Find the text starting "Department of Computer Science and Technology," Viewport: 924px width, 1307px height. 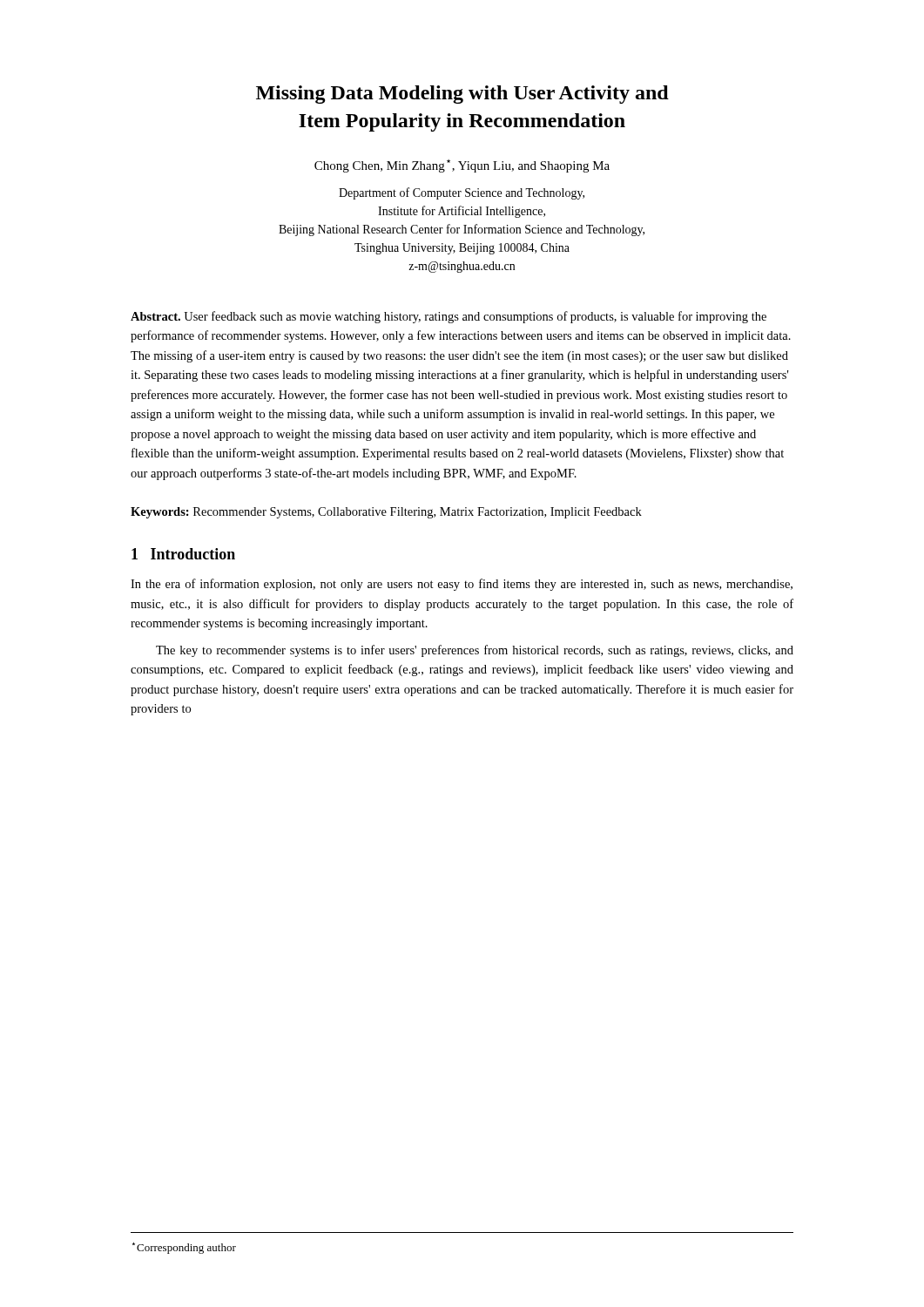(462, 229)
